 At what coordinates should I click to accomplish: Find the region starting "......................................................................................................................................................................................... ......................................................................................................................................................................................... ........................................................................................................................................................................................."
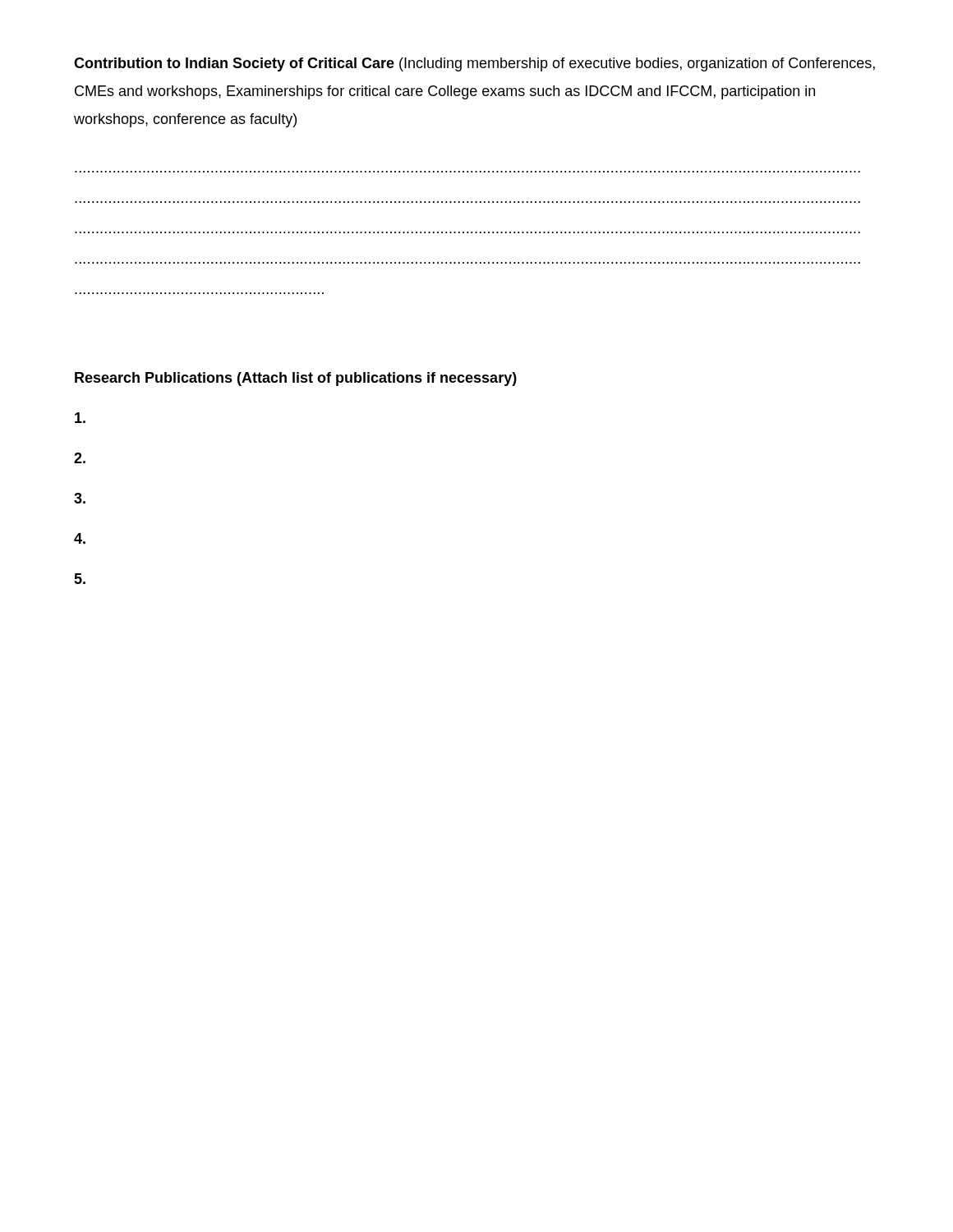pyautogui.click(x=476, y=229)
